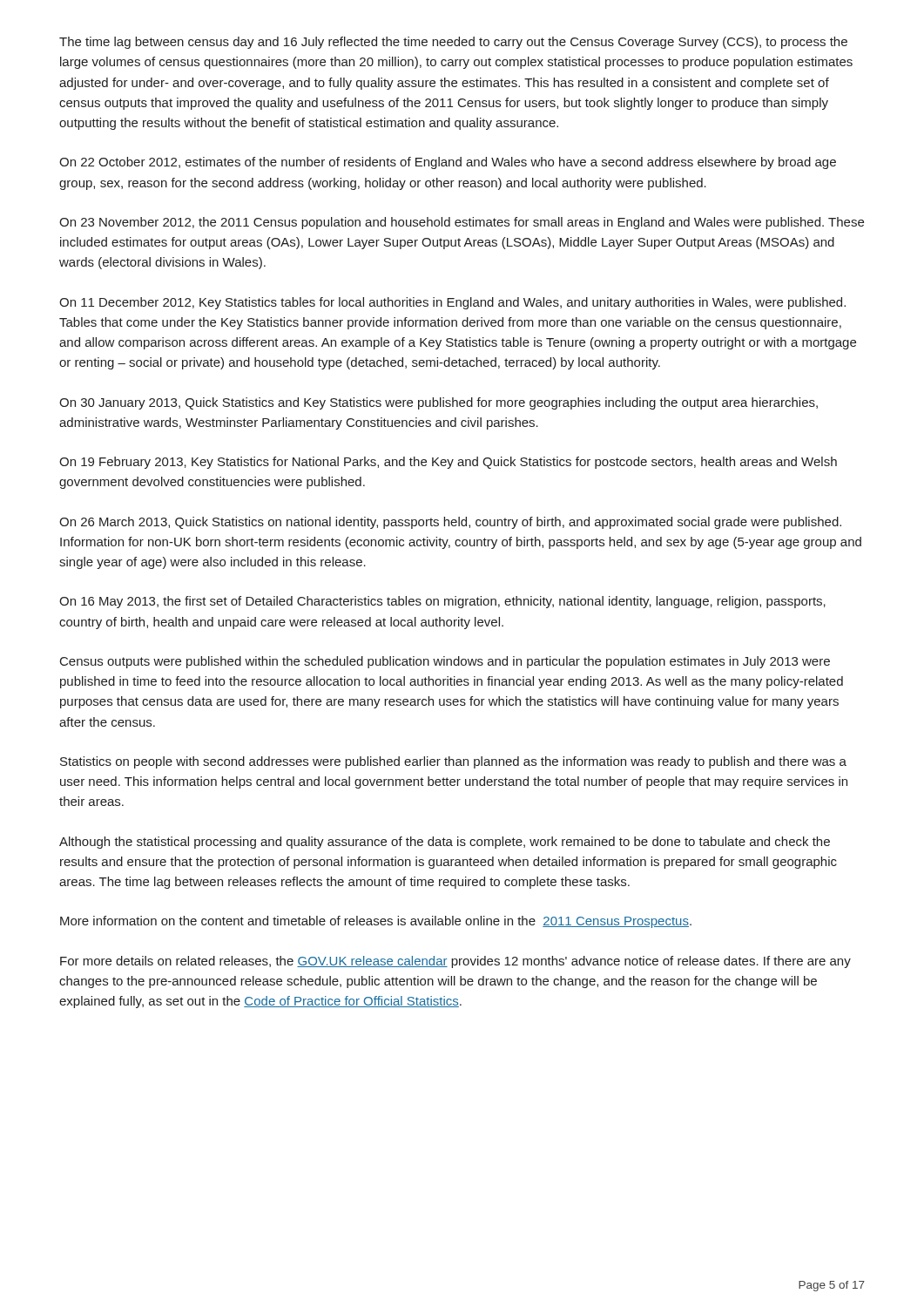Find the block starting "On 30 January"
The image size is (924, 1307).
click(x=439, y=412)
